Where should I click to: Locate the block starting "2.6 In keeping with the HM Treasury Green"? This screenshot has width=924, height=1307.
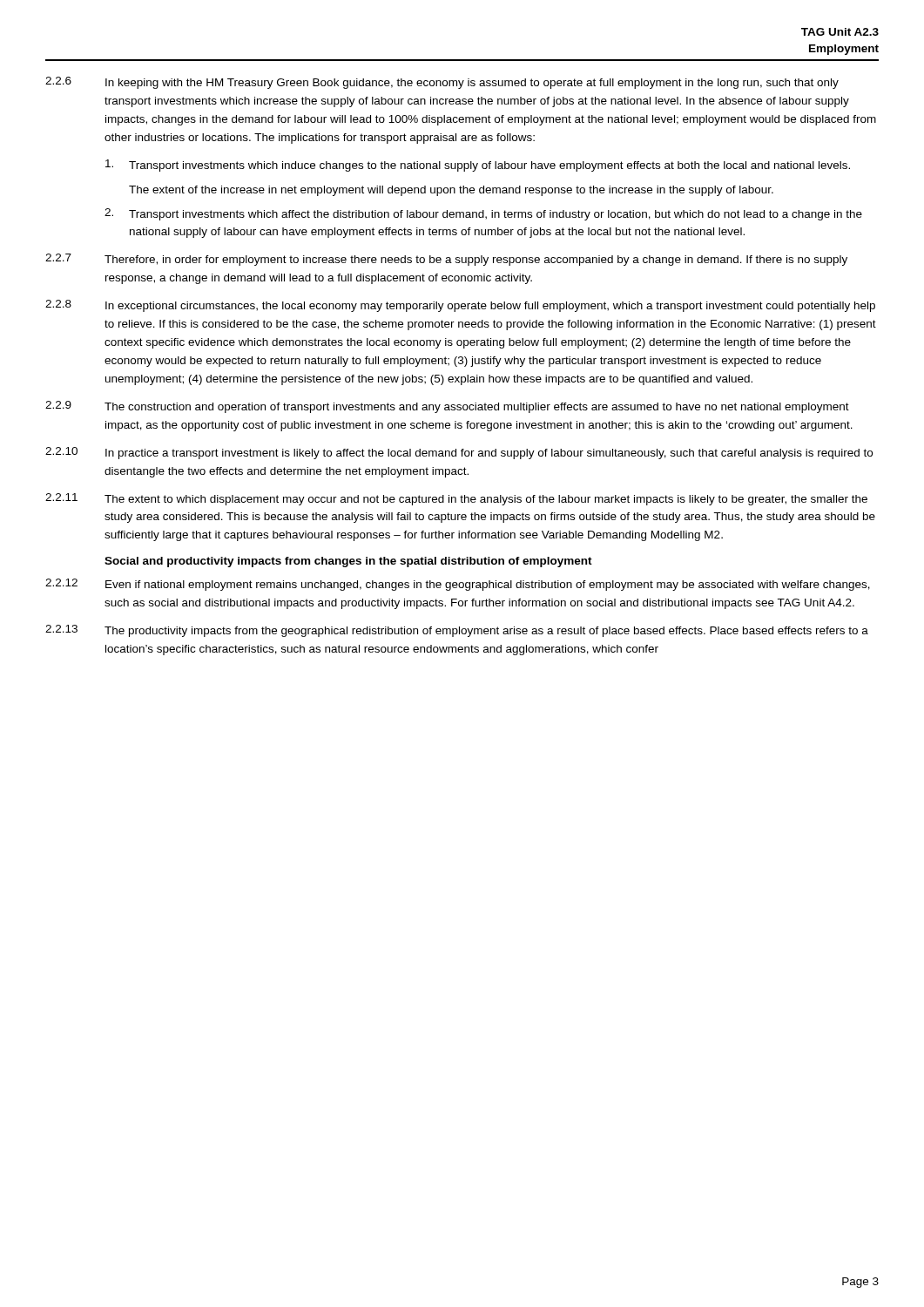coord(462,111)
